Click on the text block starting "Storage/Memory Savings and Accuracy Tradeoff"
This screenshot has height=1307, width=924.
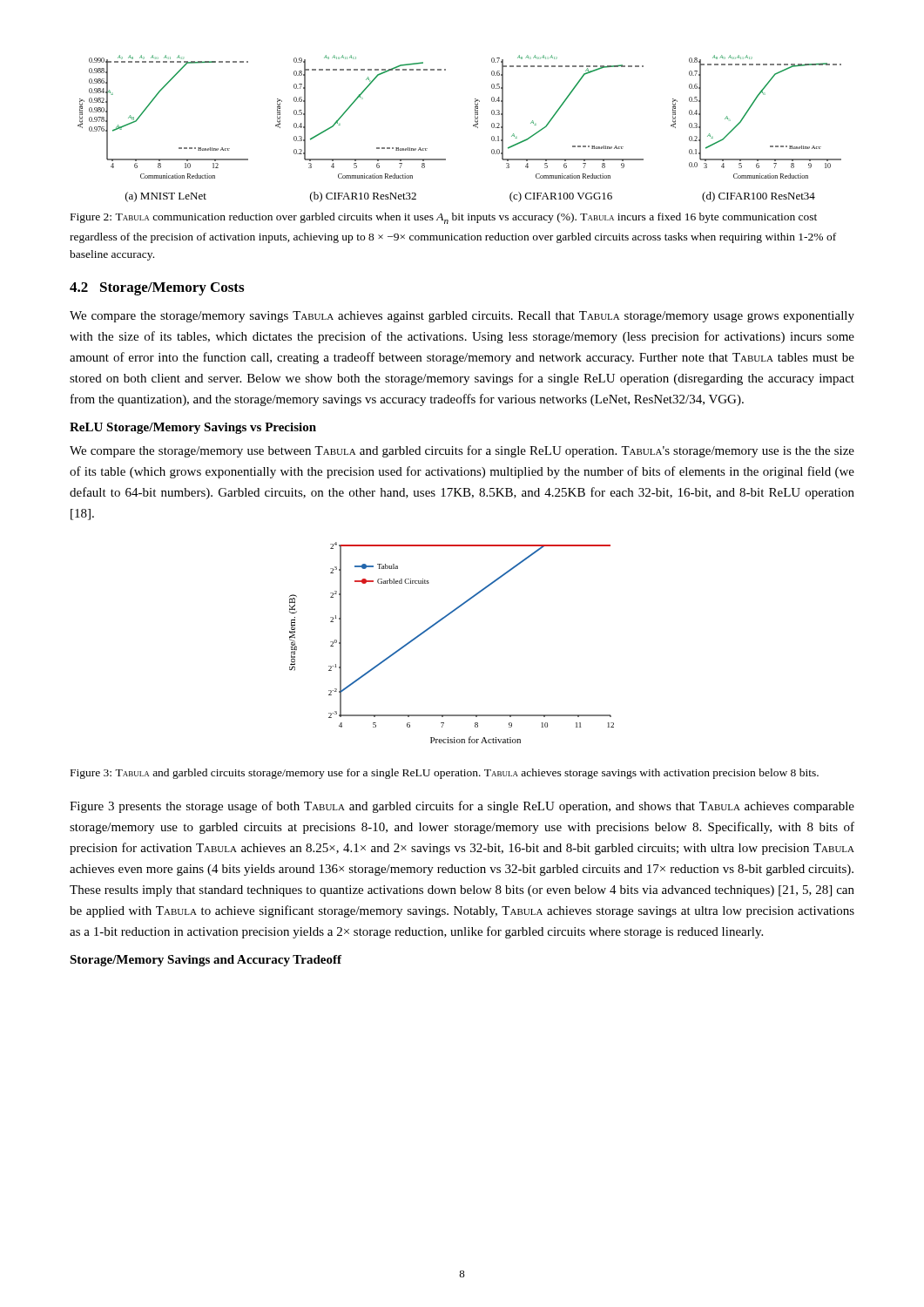point(205,960)
